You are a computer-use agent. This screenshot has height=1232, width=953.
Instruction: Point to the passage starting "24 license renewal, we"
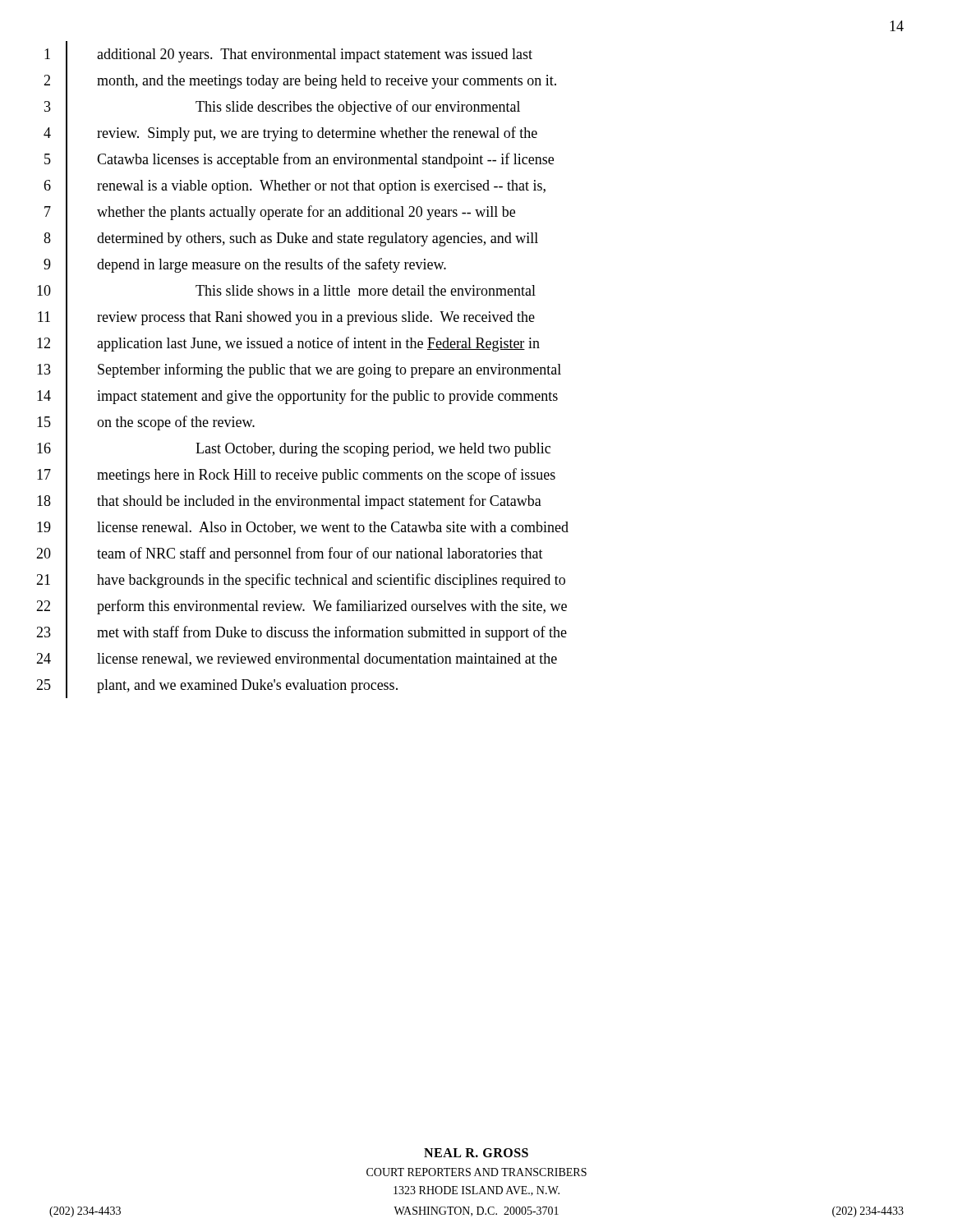pyautogui.click(x=476, y=659)
